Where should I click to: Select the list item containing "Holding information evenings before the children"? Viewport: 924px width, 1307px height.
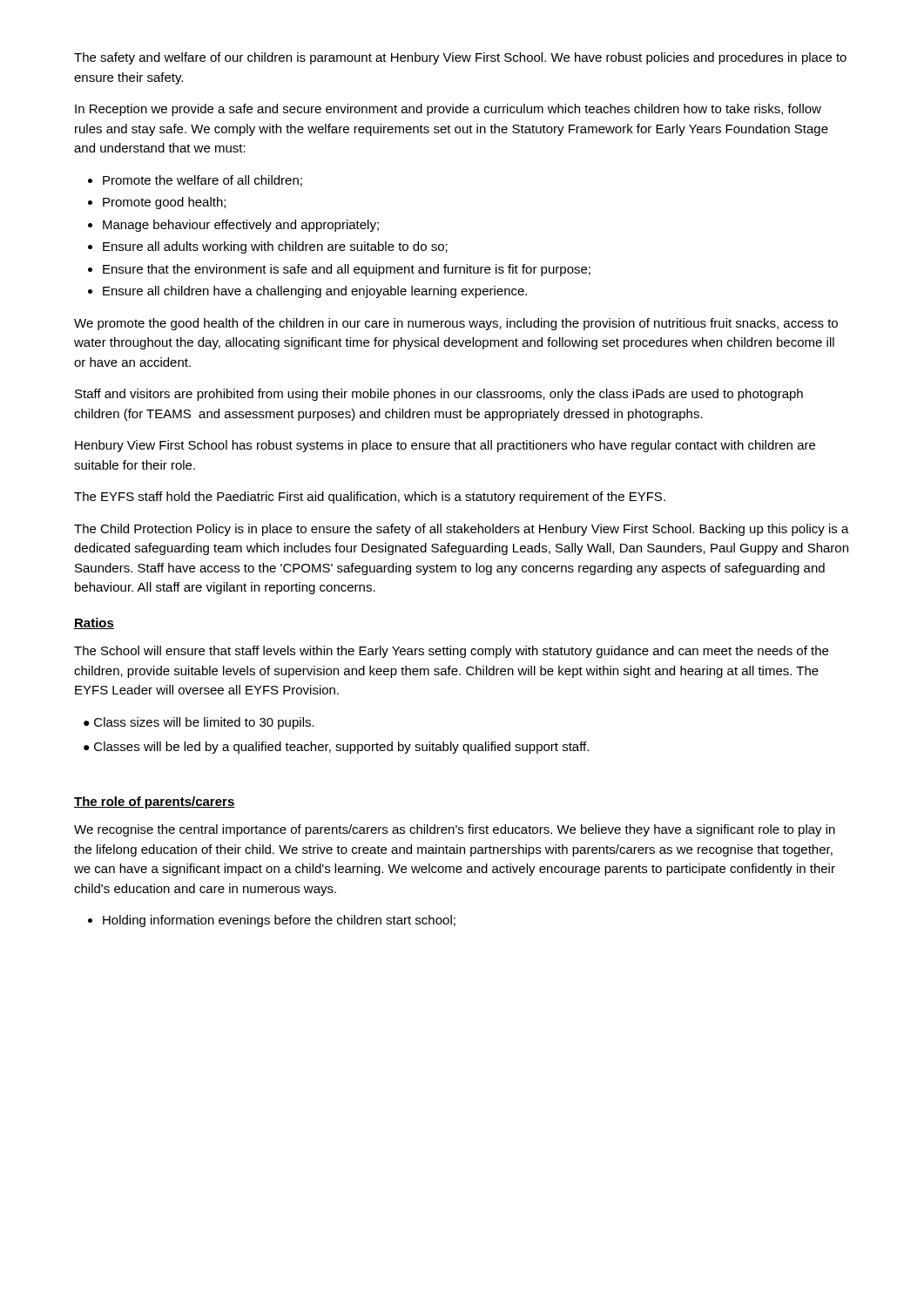(279, 920)
